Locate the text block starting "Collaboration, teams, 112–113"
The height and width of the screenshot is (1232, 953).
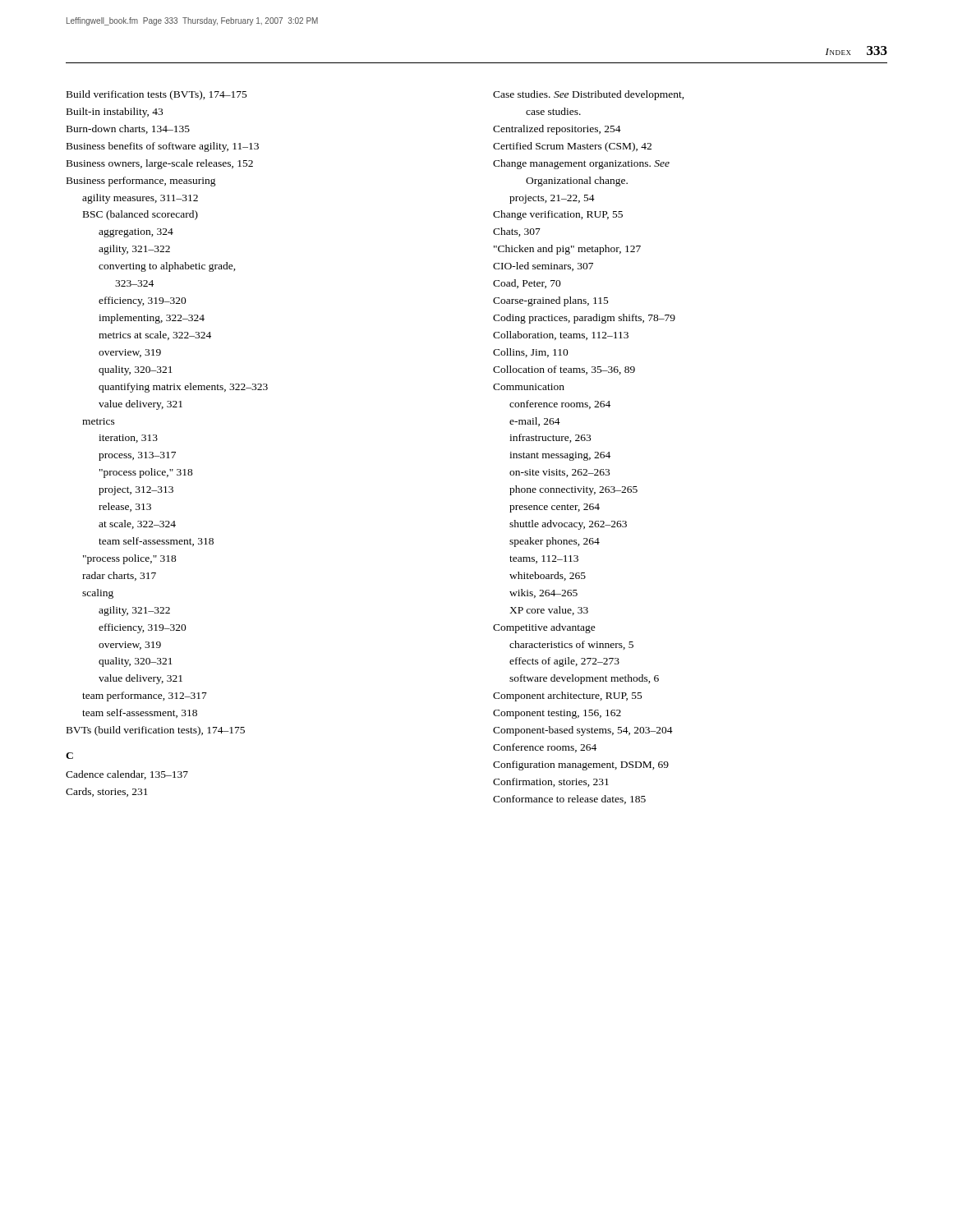click(561, 335)
